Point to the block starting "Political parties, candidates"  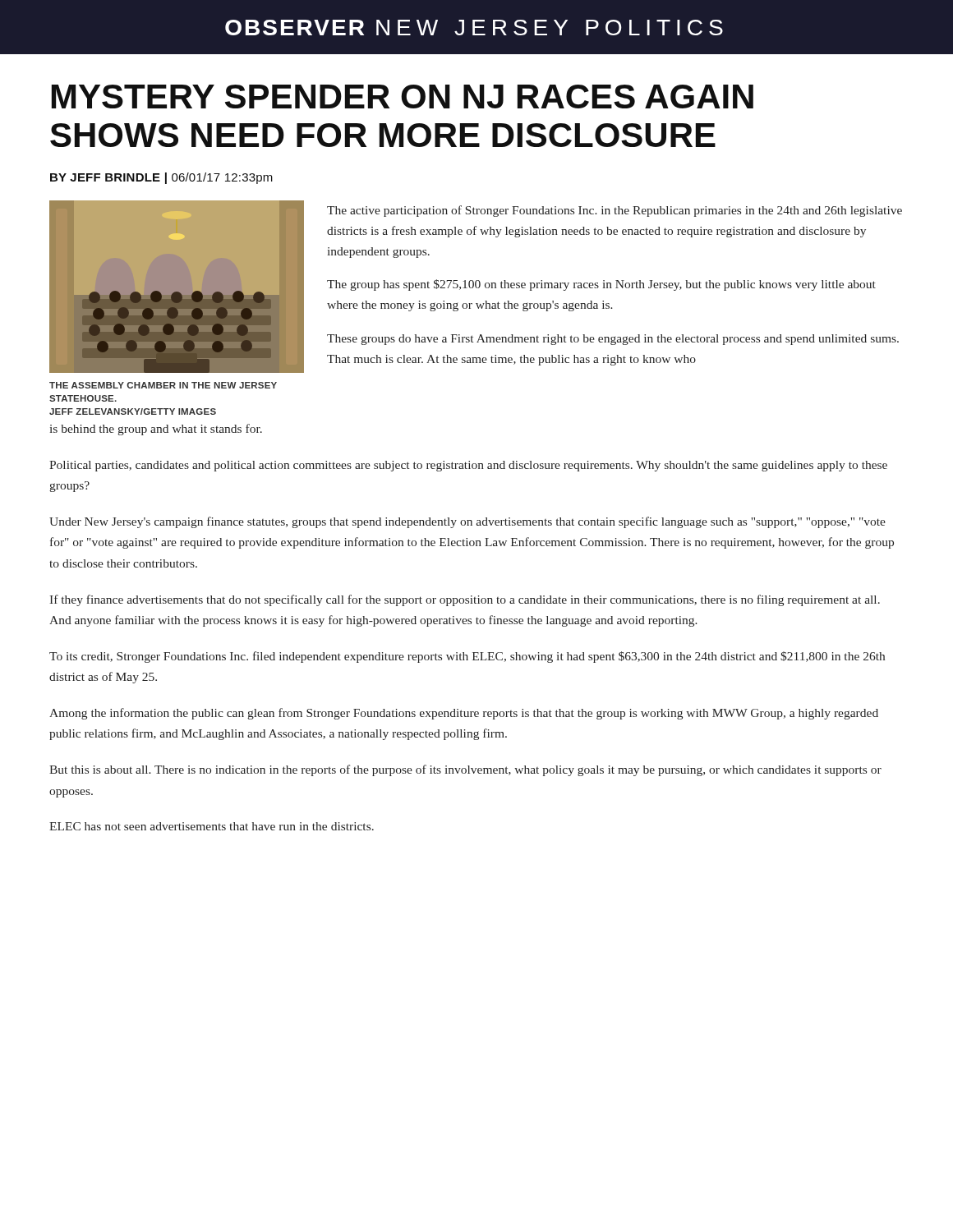click(476, 645)
